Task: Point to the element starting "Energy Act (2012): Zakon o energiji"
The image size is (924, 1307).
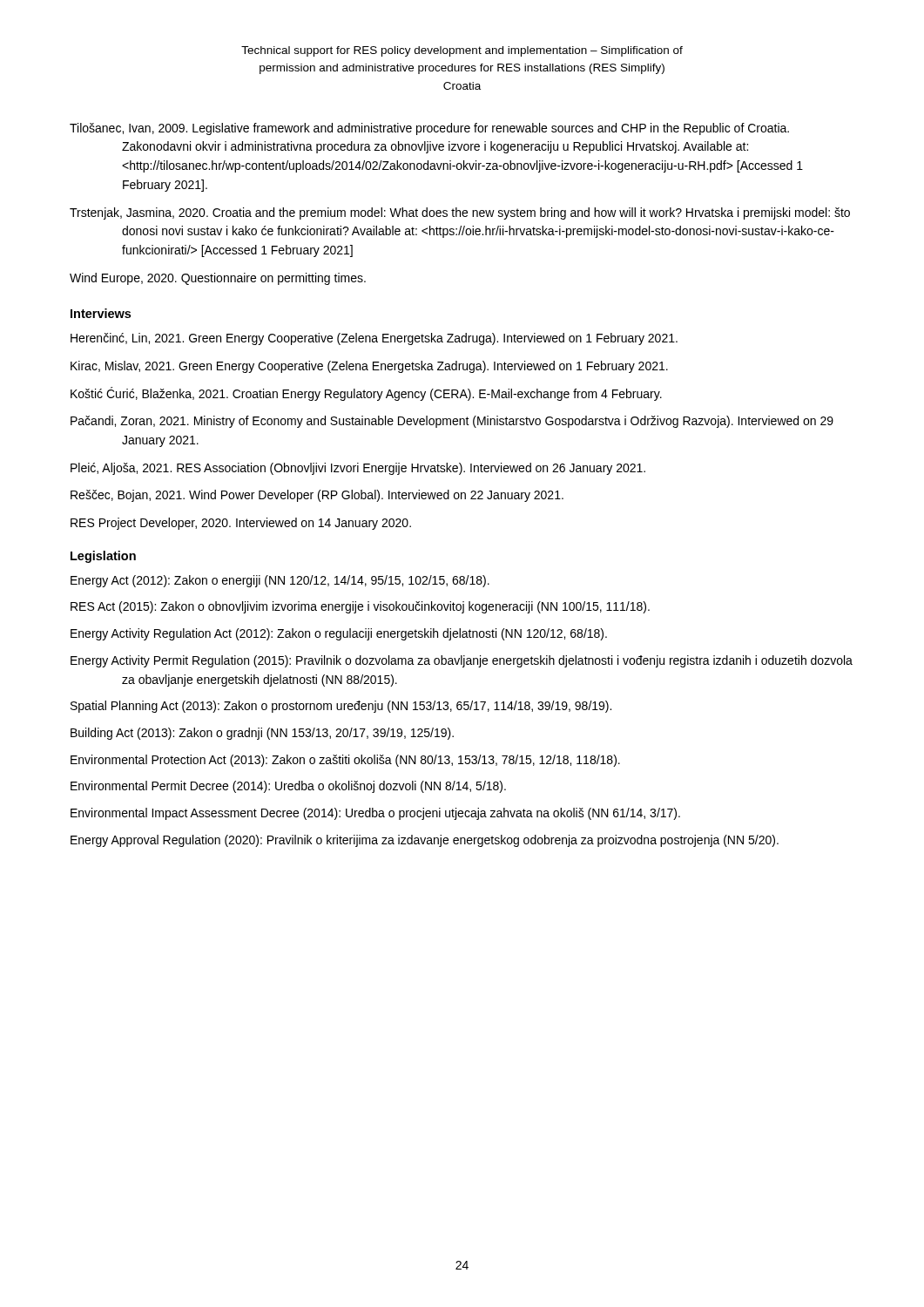Action: (280, 580)
